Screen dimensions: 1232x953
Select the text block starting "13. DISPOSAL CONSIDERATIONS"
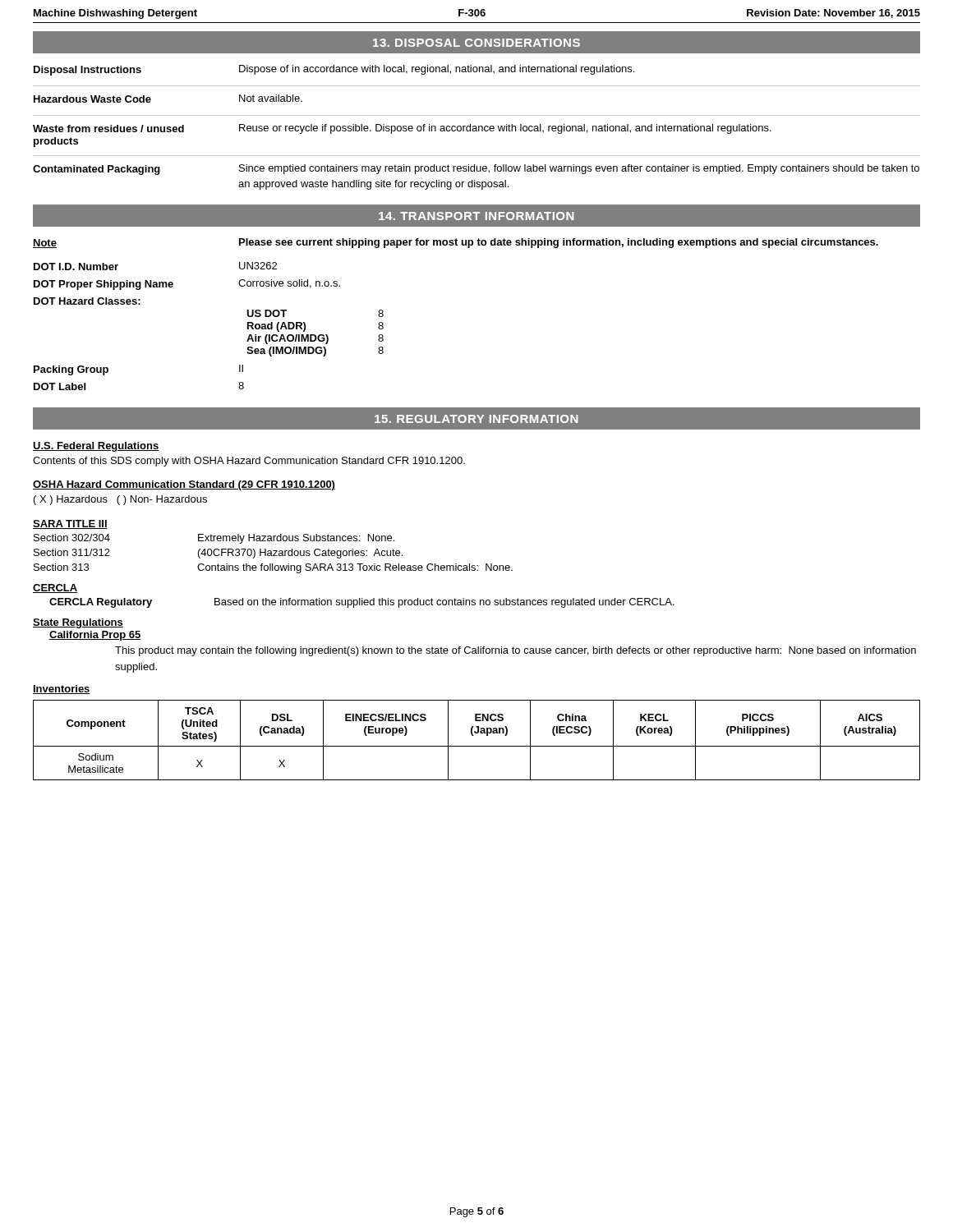click(476, 42)
